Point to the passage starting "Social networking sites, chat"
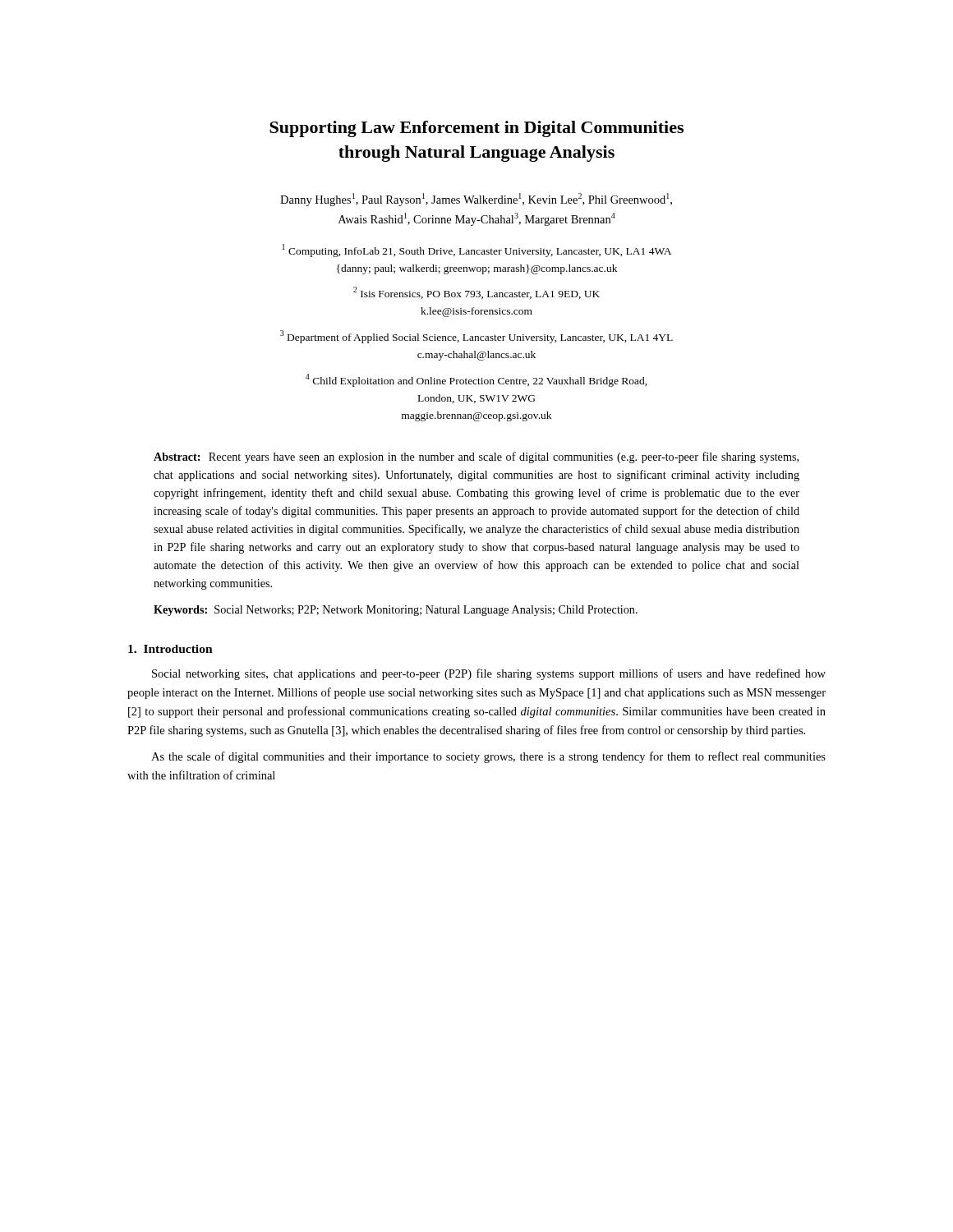The image size is (953, 1232). pos(476,702)
